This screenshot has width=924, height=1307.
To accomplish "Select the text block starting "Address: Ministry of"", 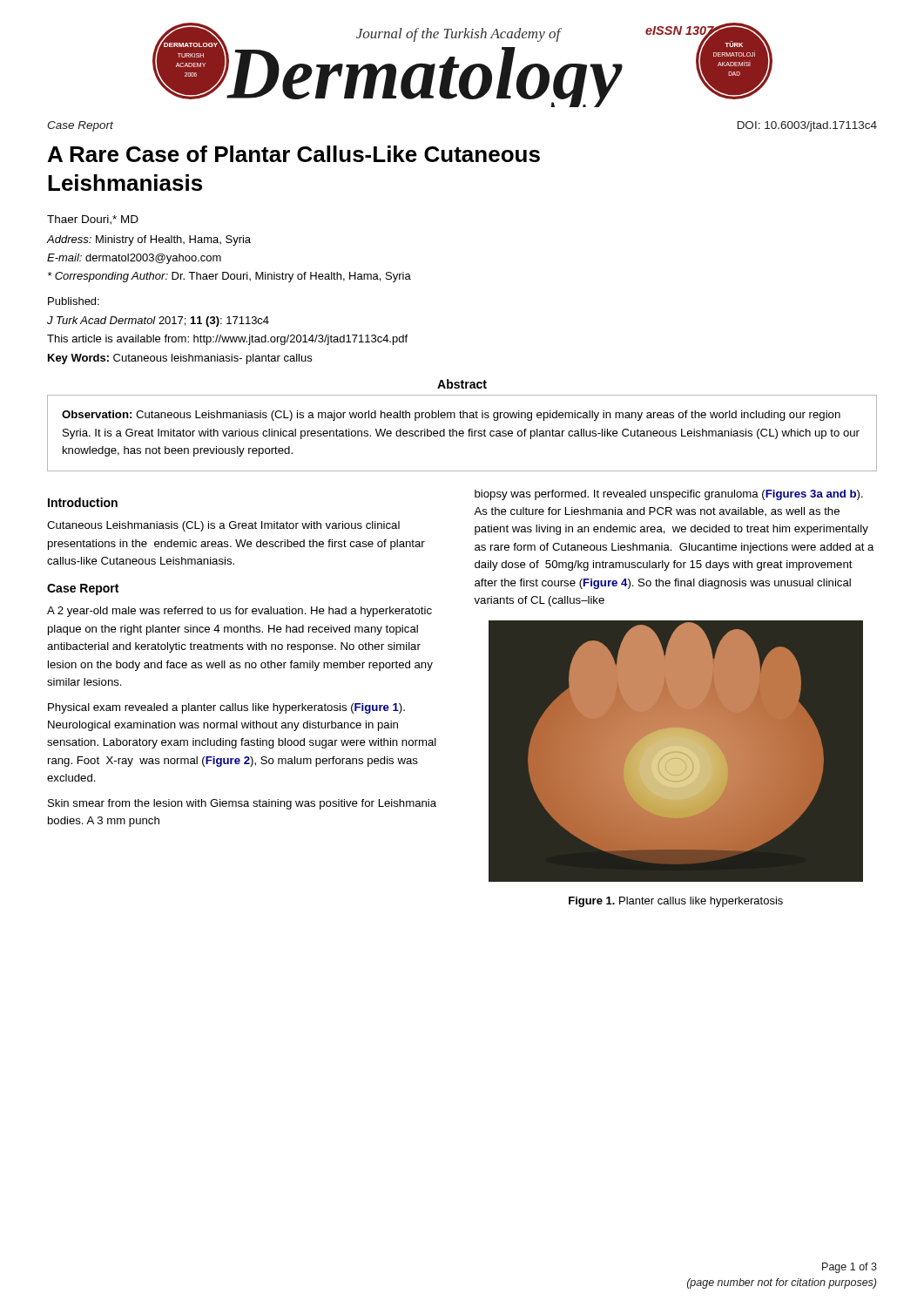I will [x=229, y=257].
